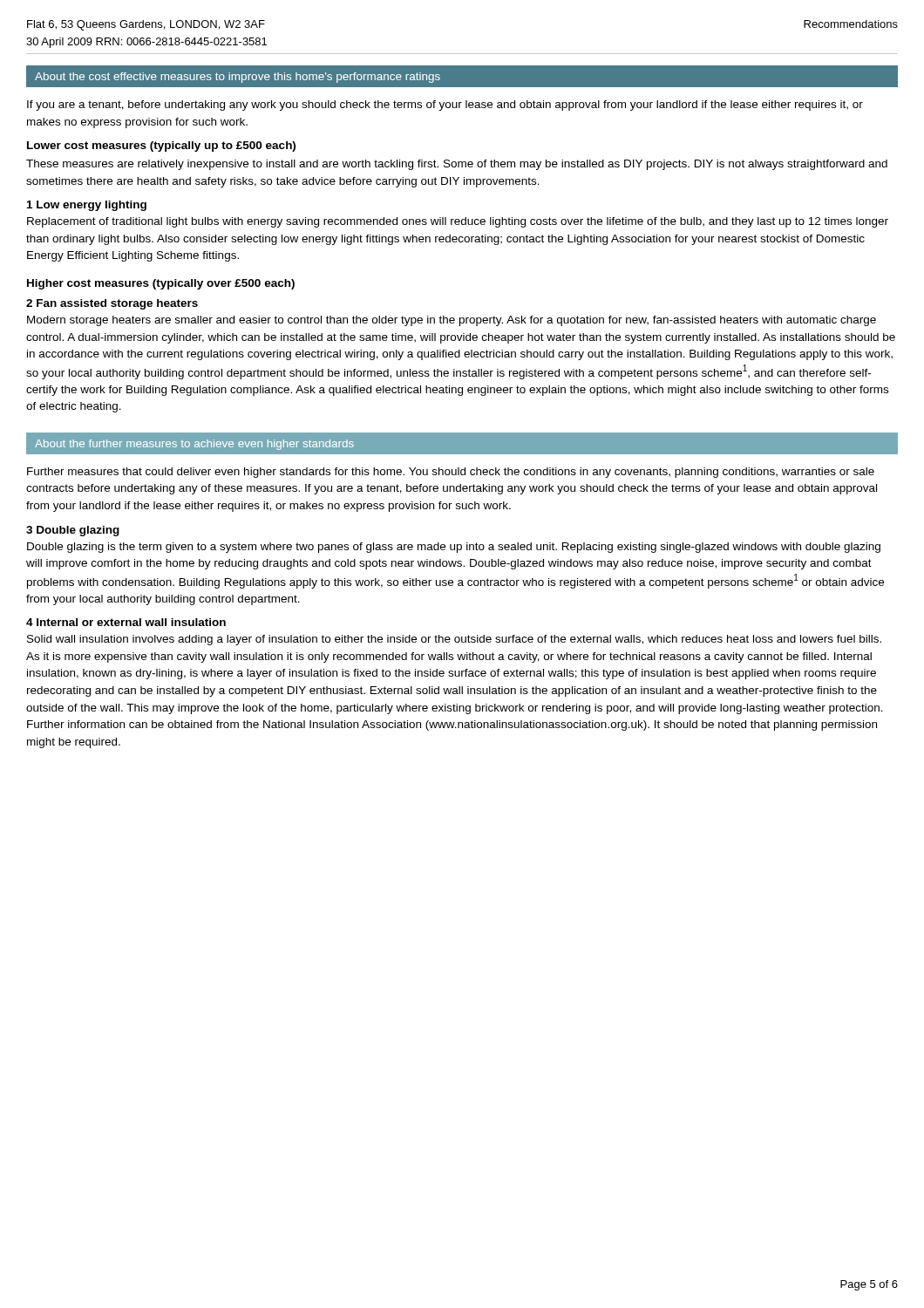Find the region starting "About the cost effective measures to"
Image resolution: width=924 pixels, height=1308 pixels.
pyautogui.click(x=238, y=76)
